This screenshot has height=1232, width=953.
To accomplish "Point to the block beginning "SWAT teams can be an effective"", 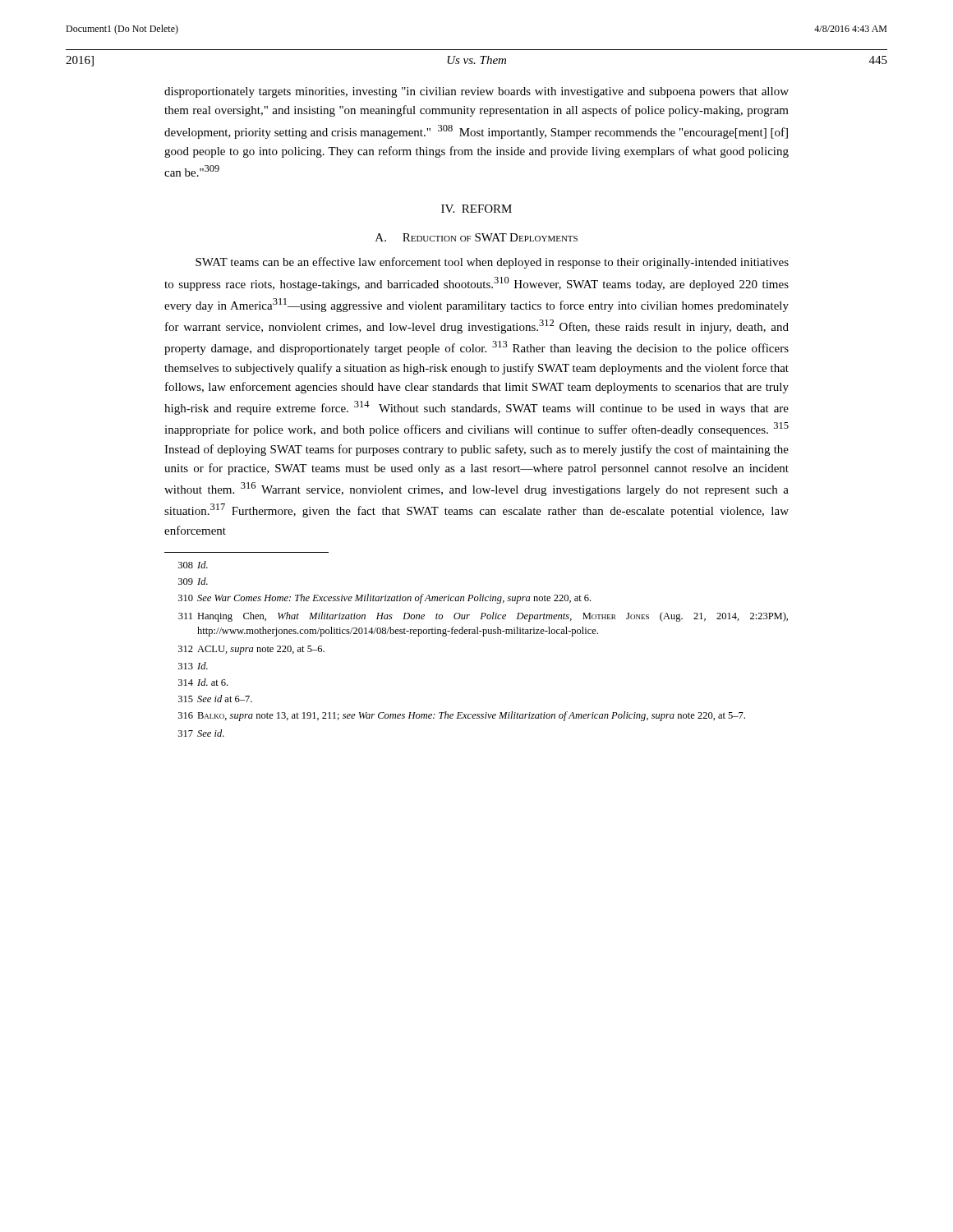I will 476,396.
